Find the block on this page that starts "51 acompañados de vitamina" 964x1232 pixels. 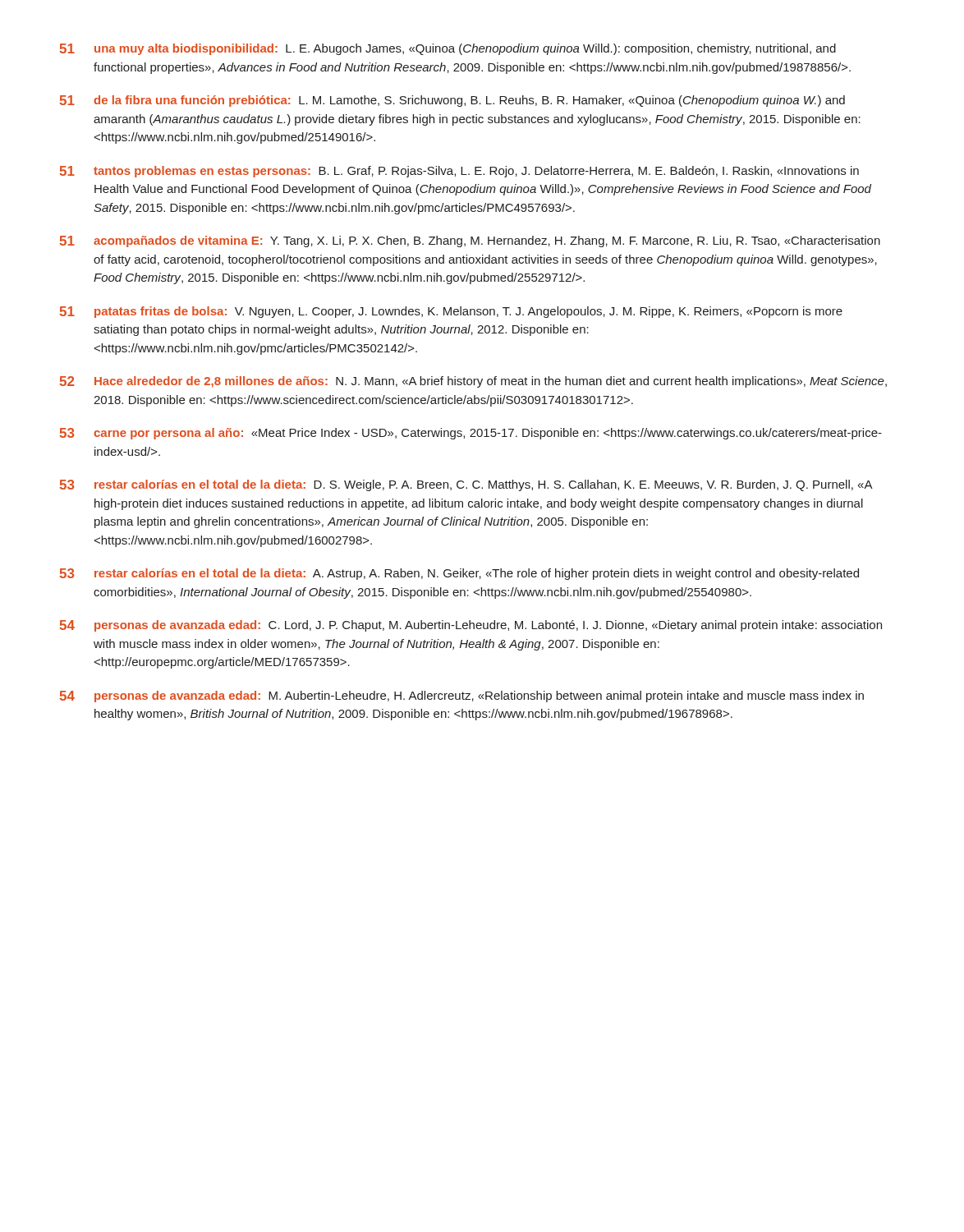coord(475,259)
